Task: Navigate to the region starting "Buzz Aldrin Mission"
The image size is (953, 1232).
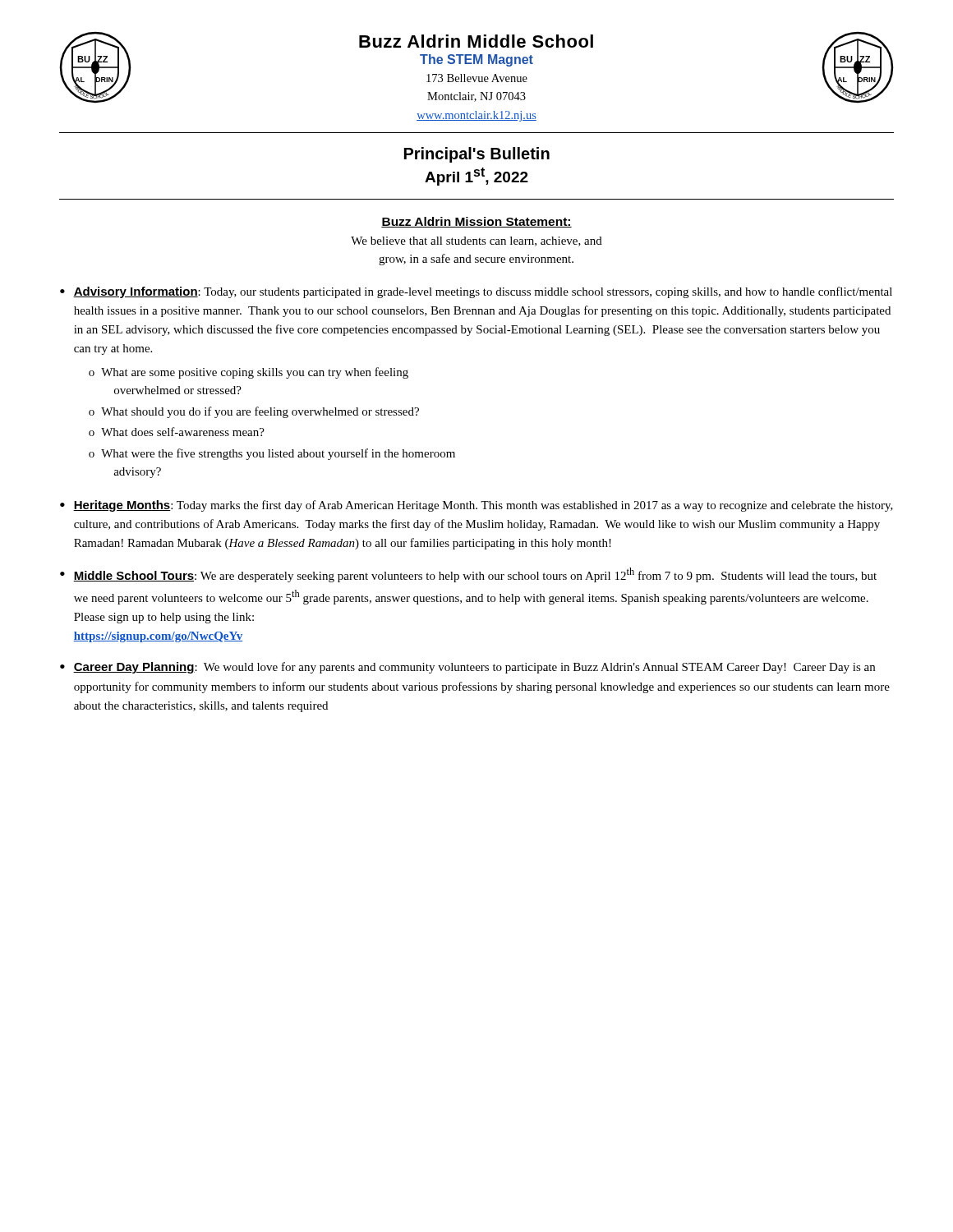Action: pos(476,221)
